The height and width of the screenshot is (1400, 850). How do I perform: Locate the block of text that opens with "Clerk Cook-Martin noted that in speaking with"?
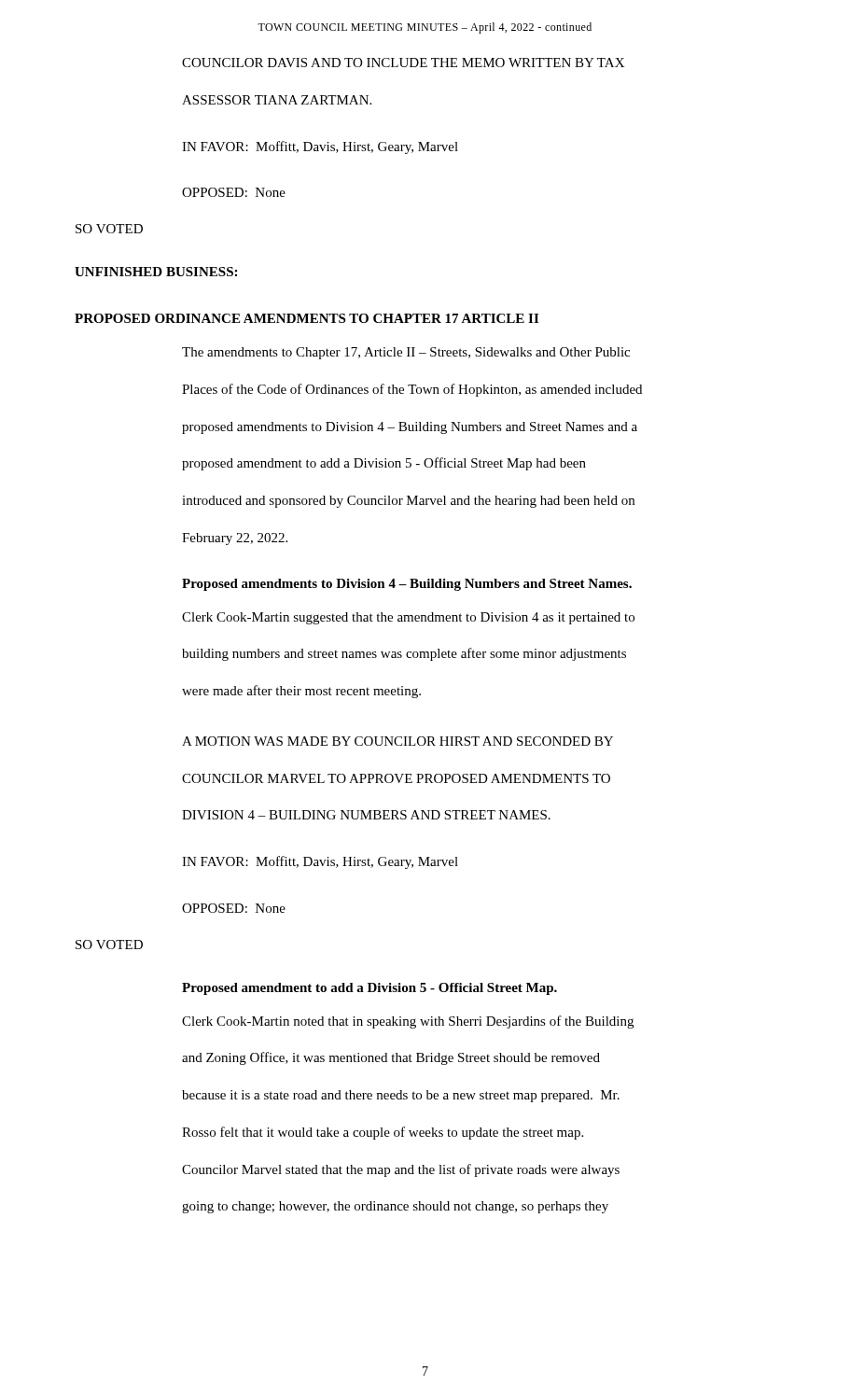(x=408, y=1022)
